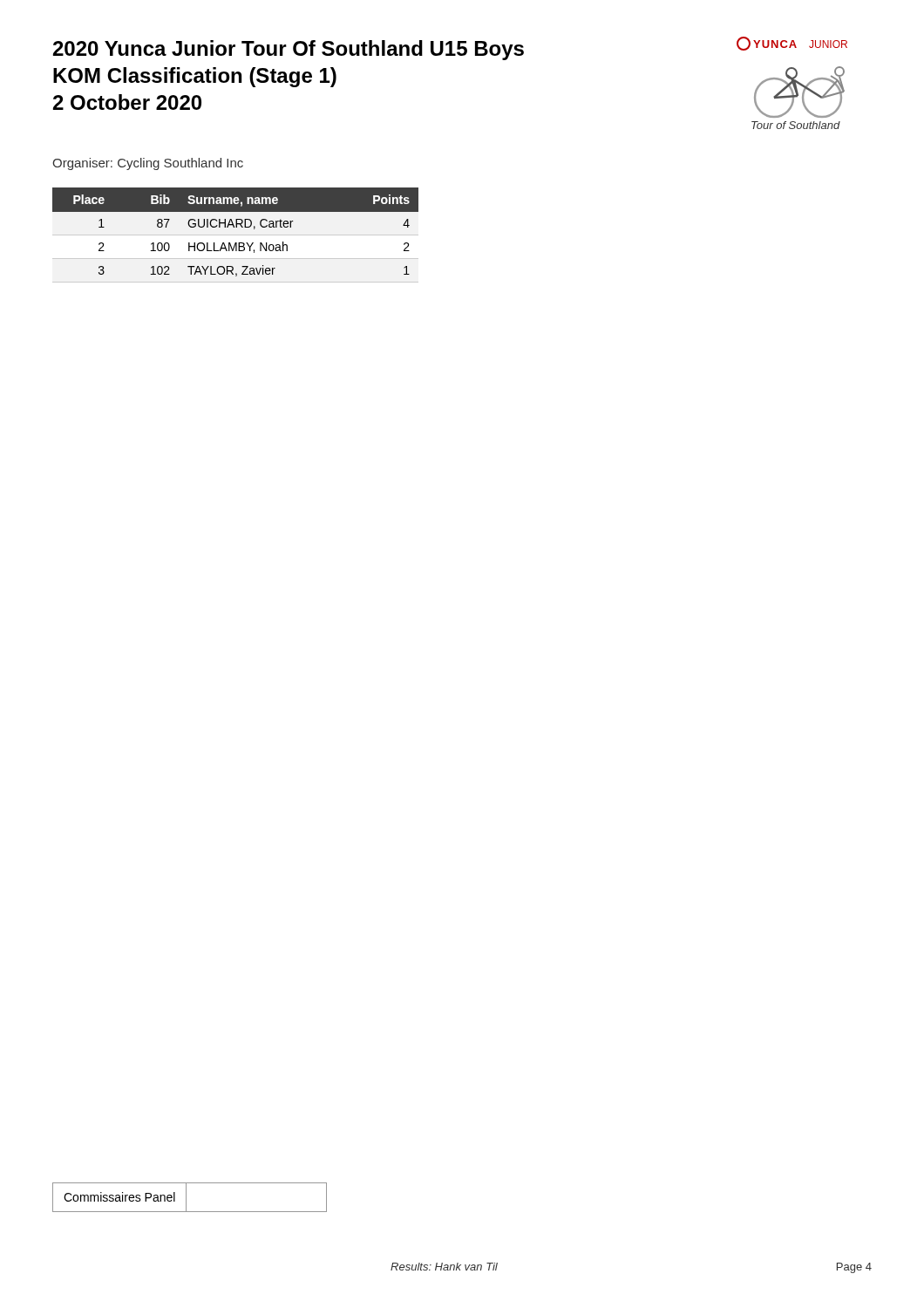The image size is (924, 1308).
Task: Navigate to the passage starting "Commissaires Panel"
Action: pyautogui.click(x=201, y=1197)
